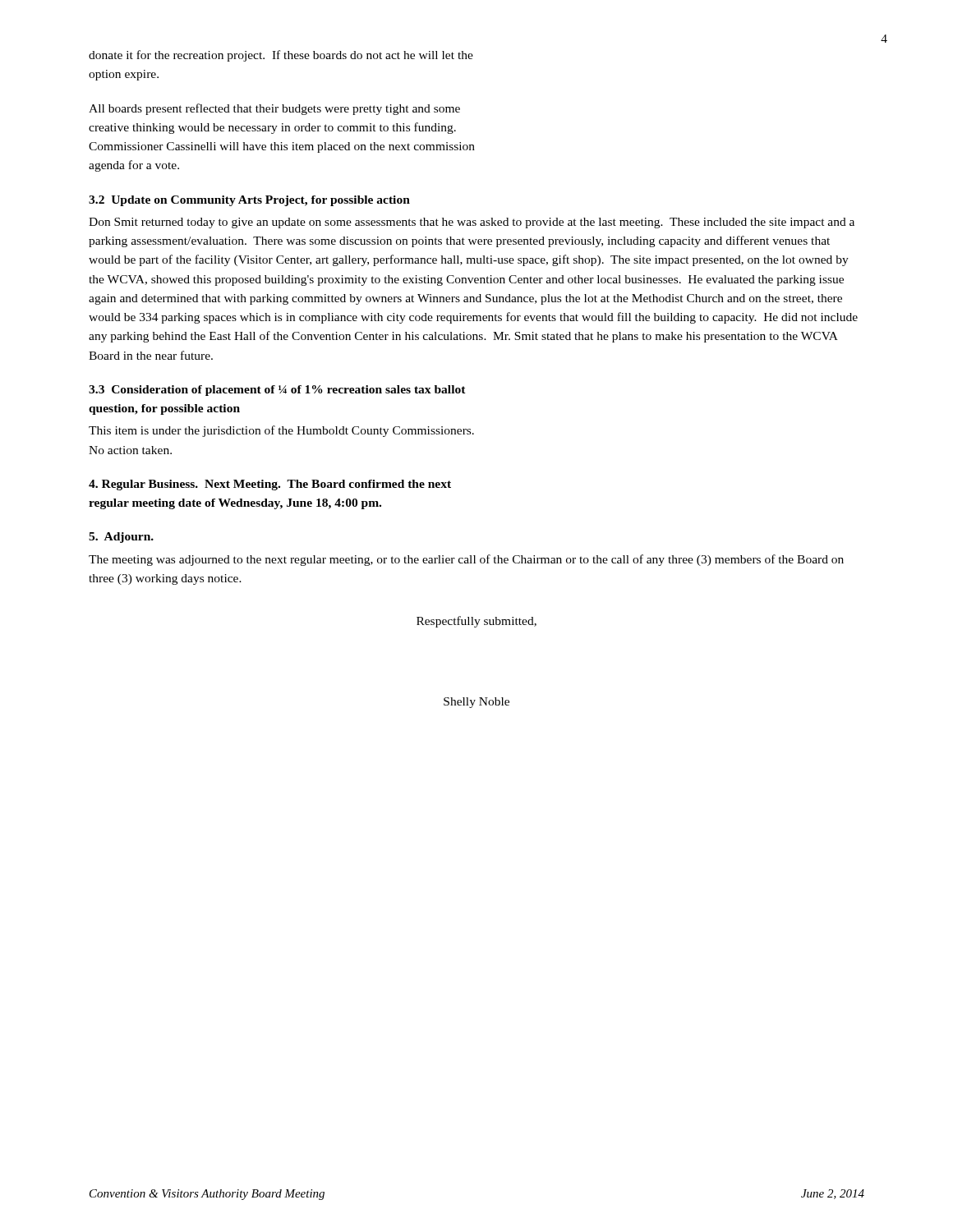Find the passage starting "All boards present"

tap(282, 136)
